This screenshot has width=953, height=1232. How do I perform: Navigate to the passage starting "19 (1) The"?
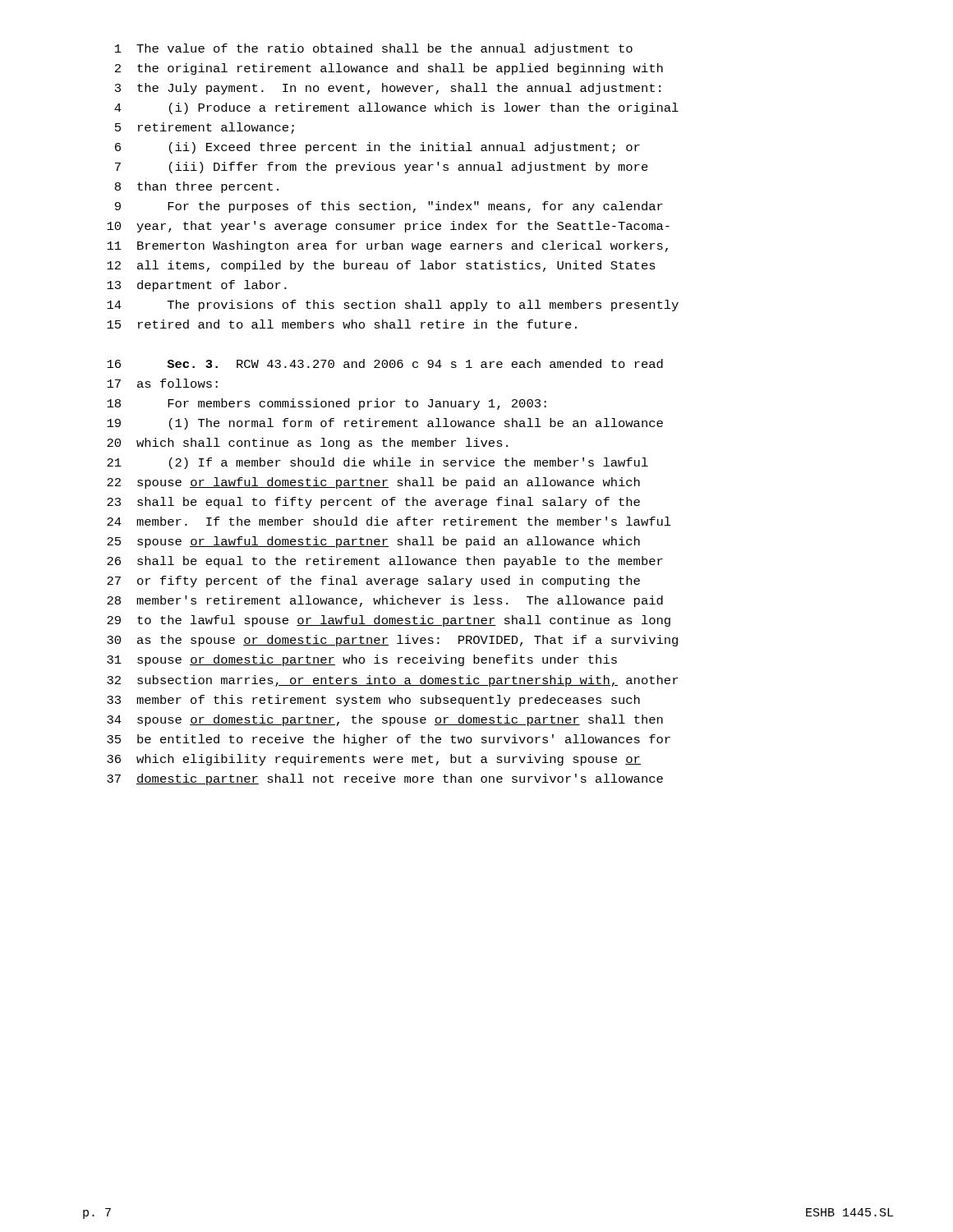tap(488, 424)
